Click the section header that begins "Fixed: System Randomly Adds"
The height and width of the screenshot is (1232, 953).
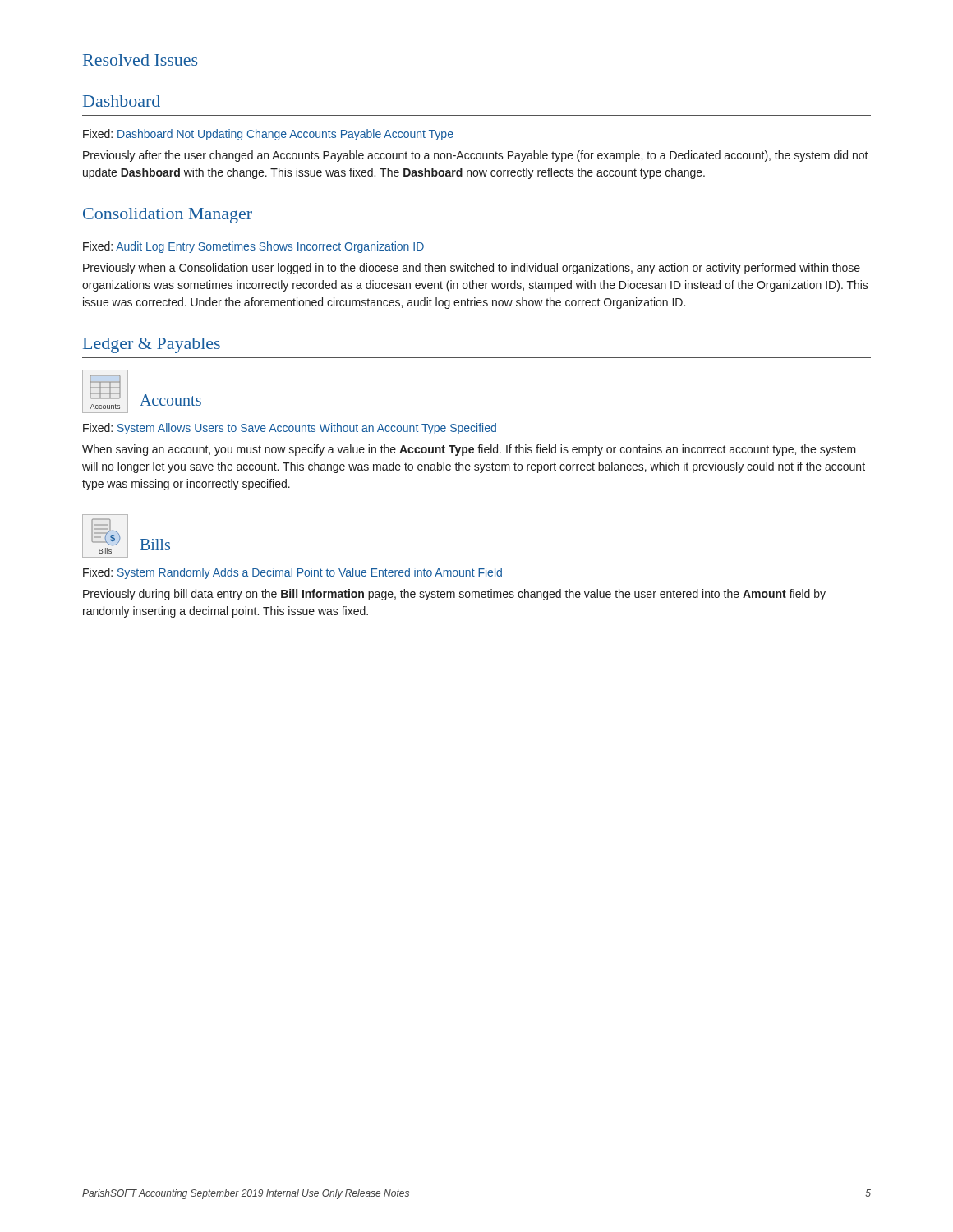tap(476, 572)
